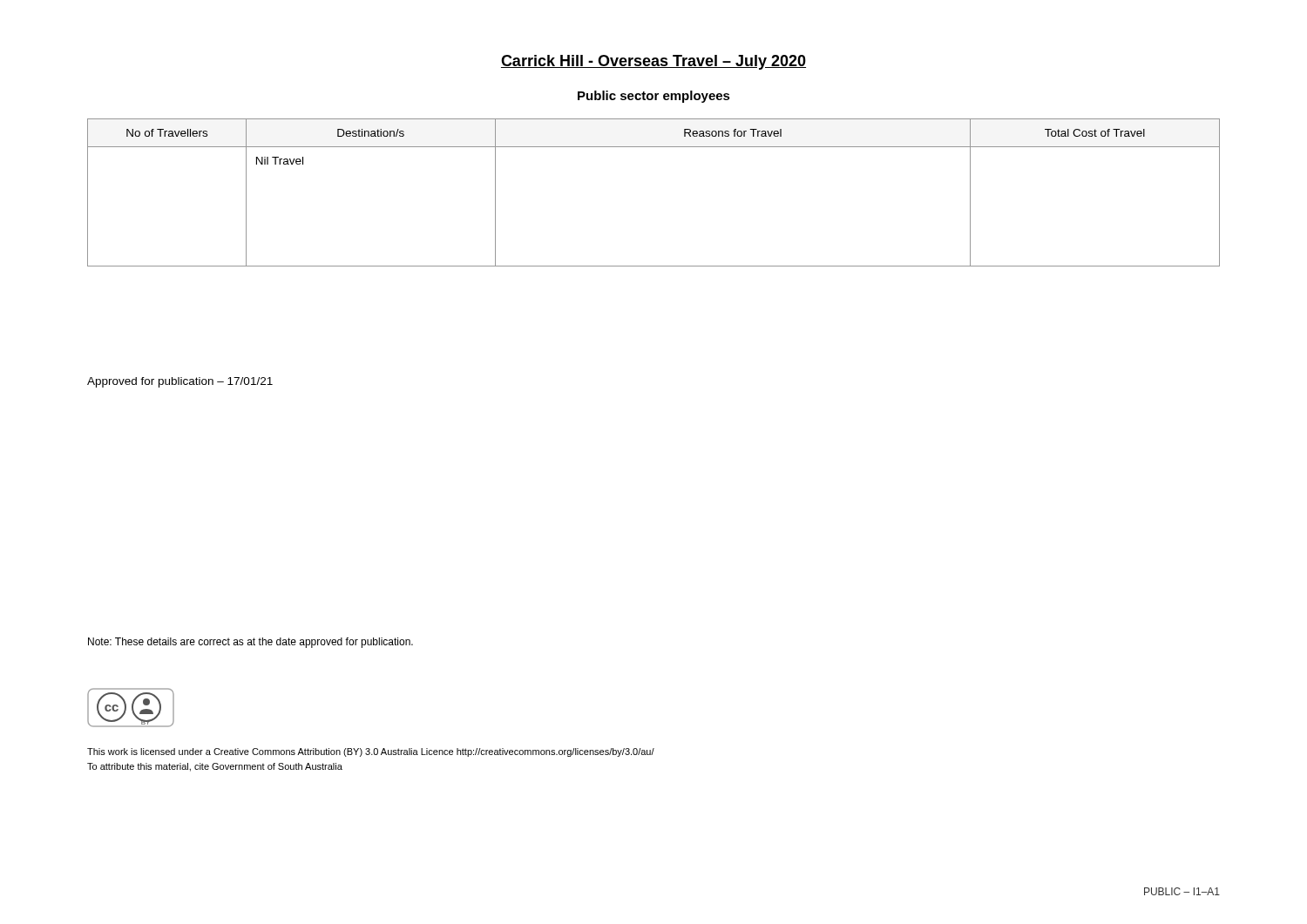
Task: Locate a table
Action: (x=654, y=192)
